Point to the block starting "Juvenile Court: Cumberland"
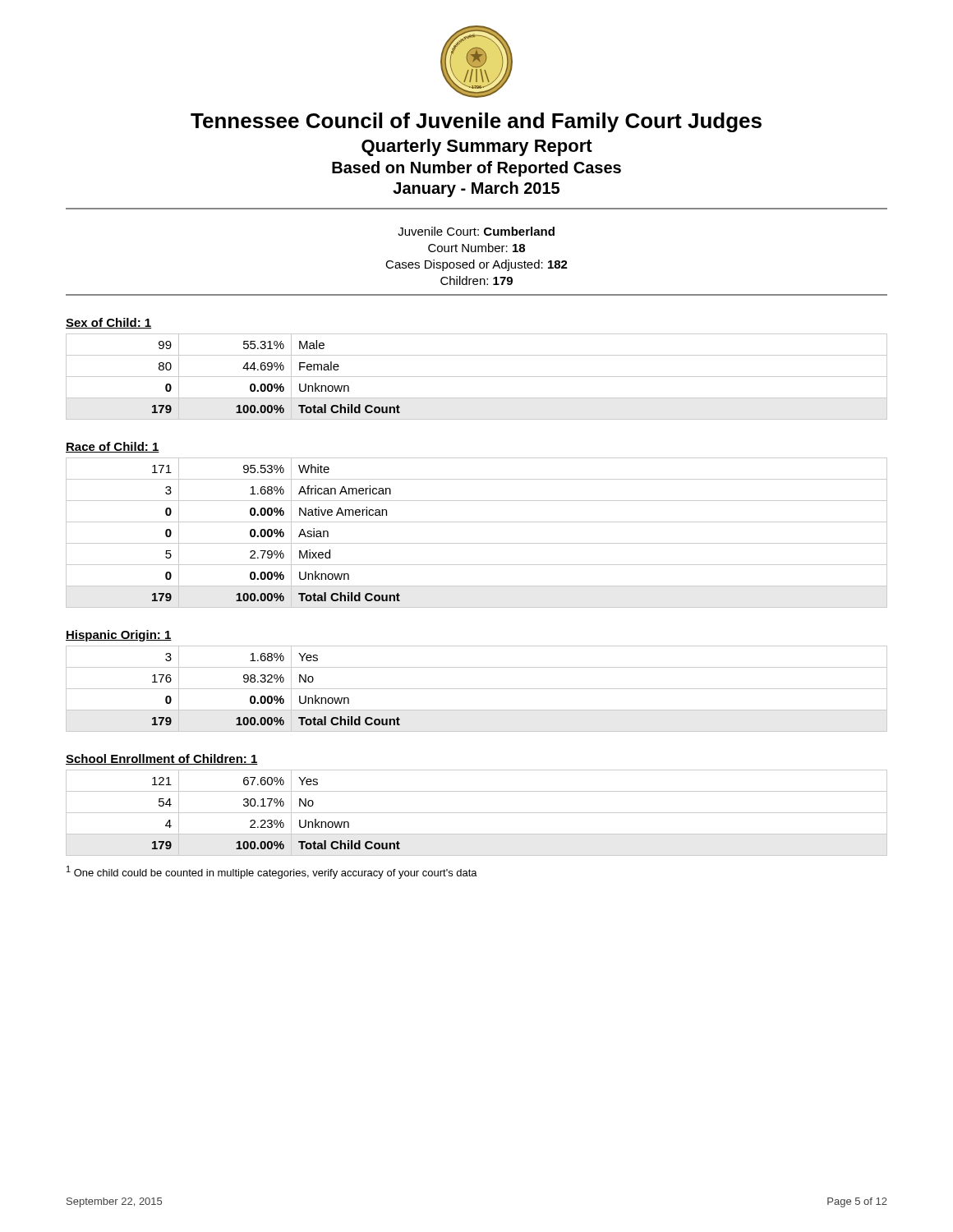The height and width of the screenshot is (1232, 953). click(476, 256)
